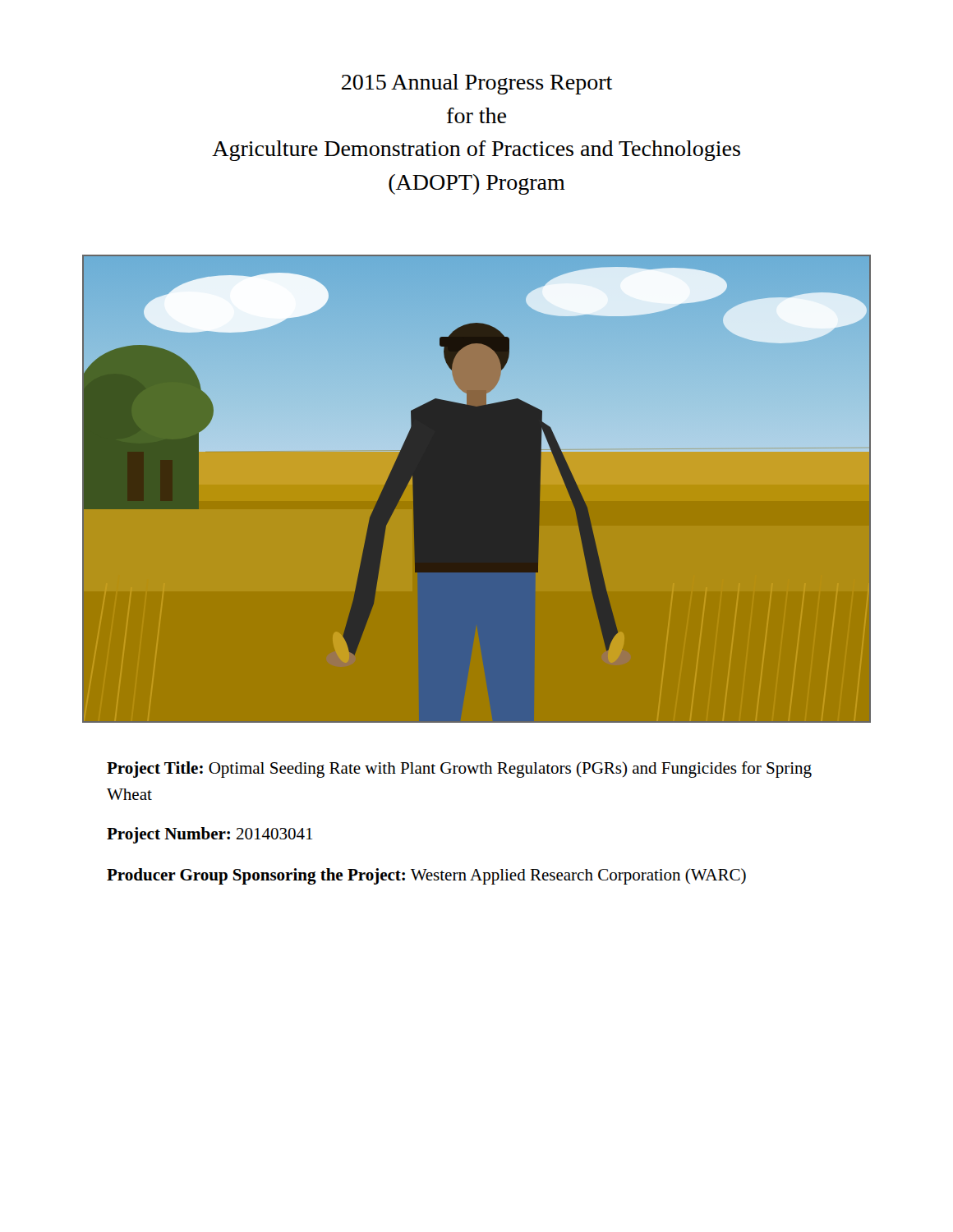Locate the photo
Image resolution: width=953 pixels, height=1232 pixels.
[x=476, y=489]
